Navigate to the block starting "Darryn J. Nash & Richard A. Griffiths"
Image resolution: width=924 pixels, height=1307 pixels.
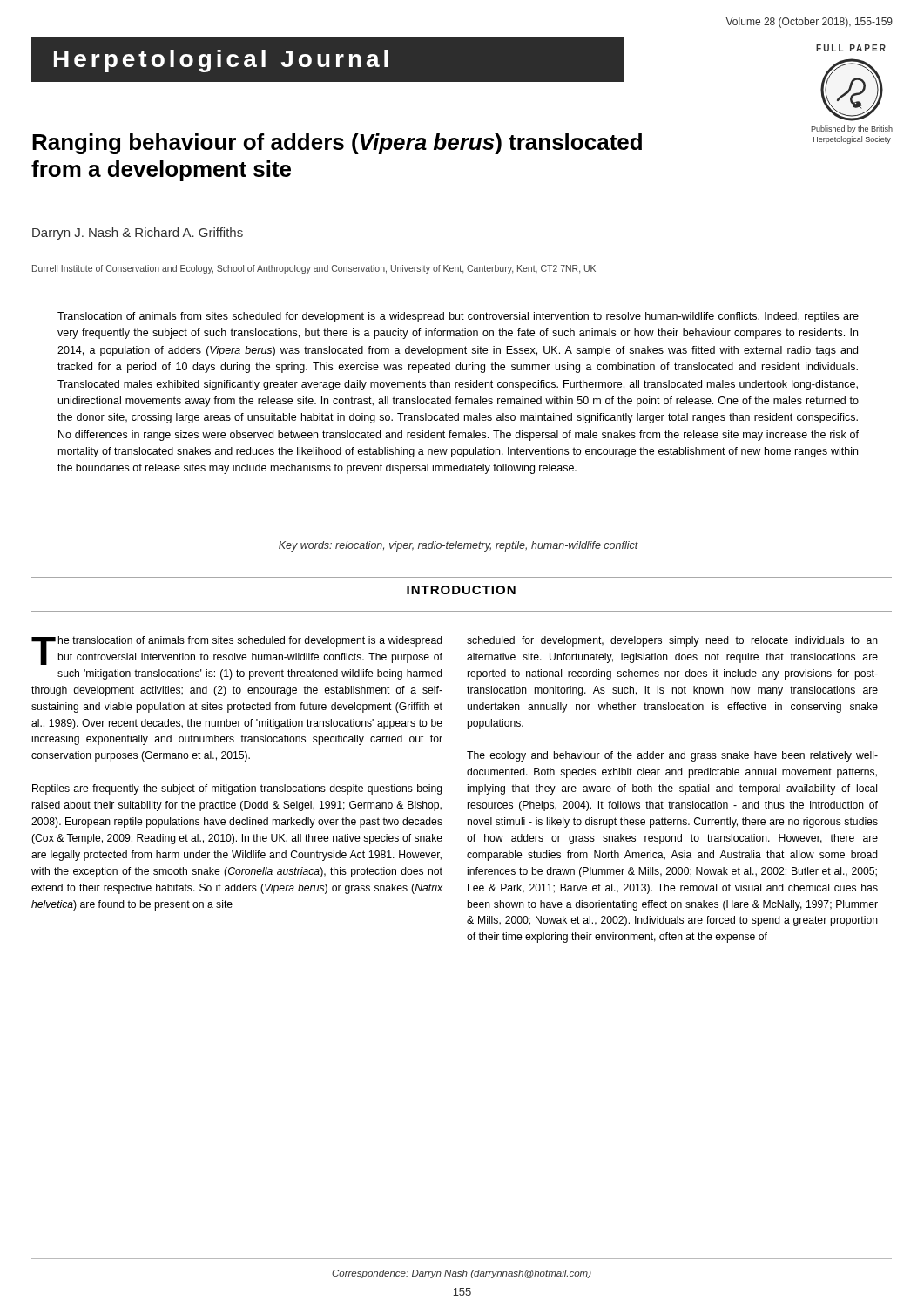point(137,232)
